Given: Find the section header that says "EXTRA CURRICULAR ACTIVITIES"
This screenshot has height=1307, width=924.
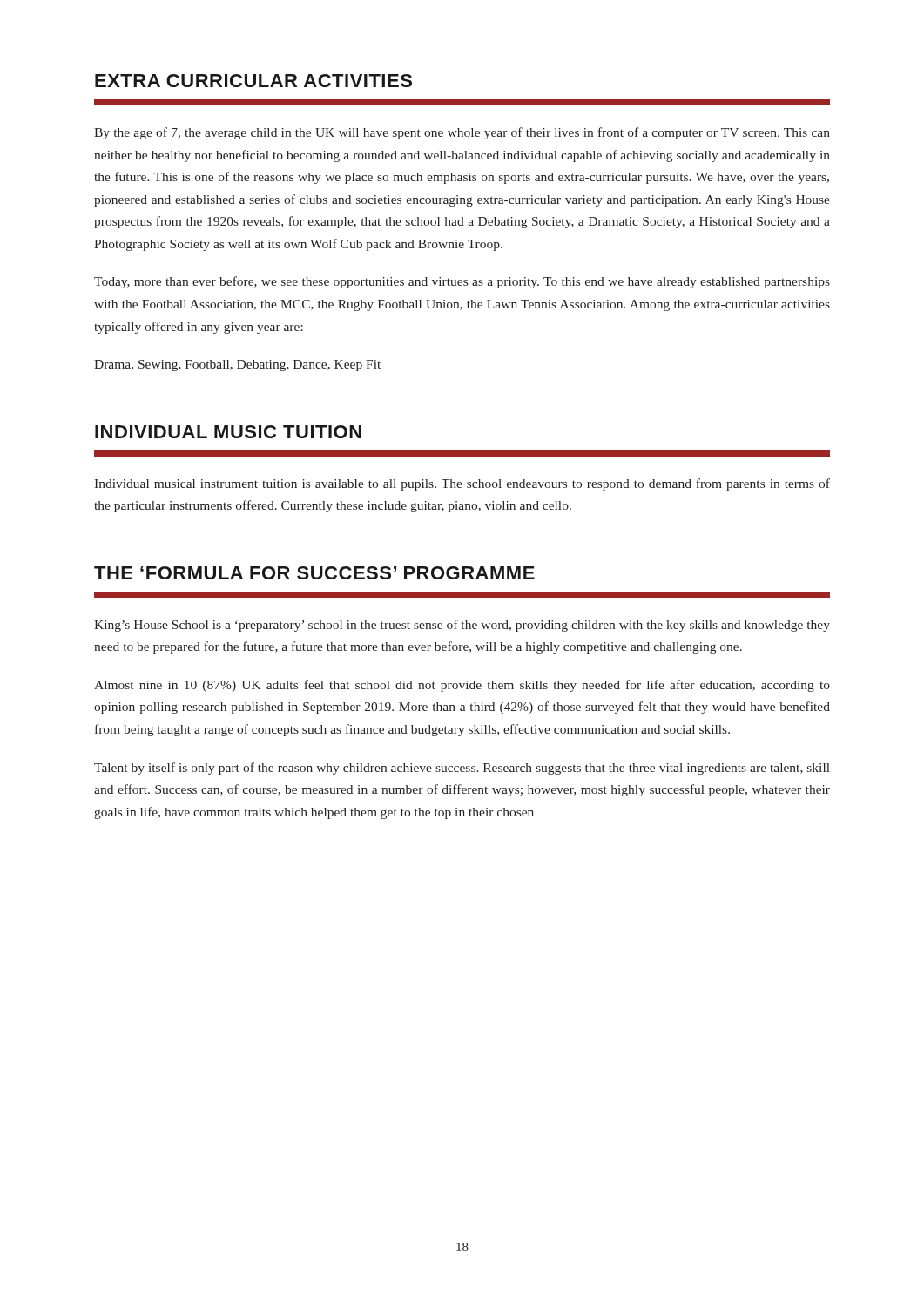Looking at the screenshot, I should (254, 81).
